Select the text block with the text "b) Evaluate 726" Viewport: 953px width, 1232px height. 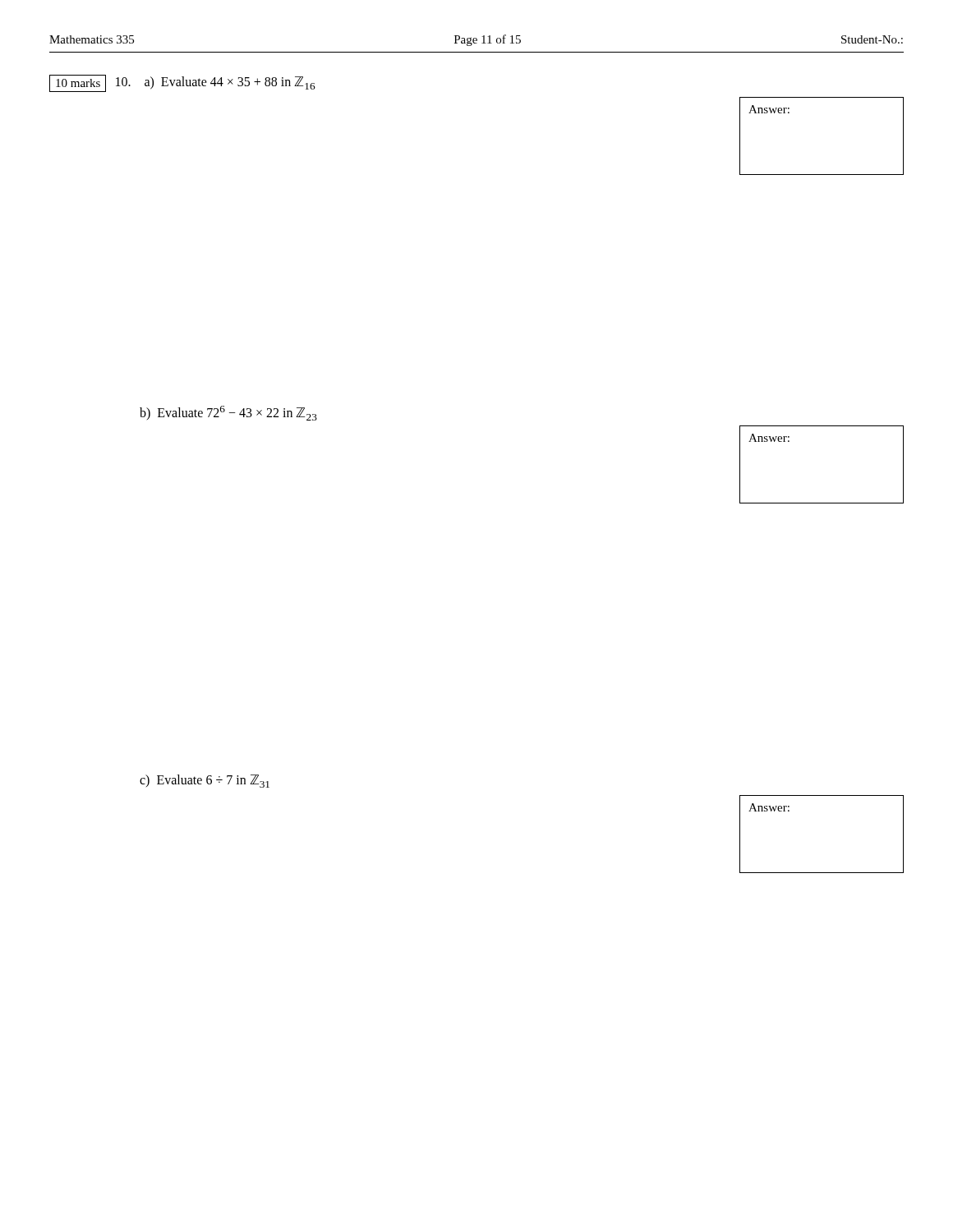(x=228, y=413)
